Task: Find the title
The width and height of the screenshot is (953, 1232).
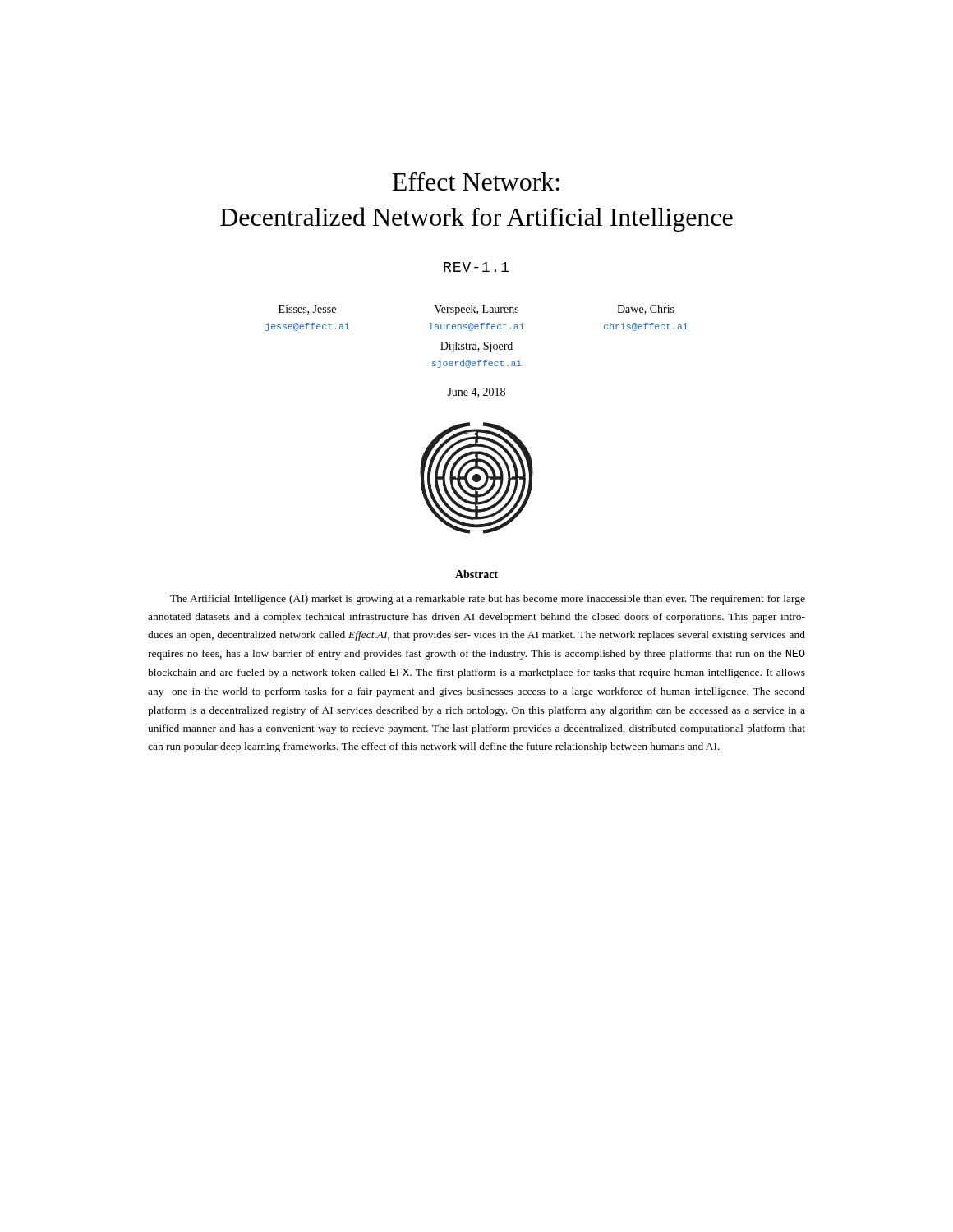Action: (x=476, y=200)
